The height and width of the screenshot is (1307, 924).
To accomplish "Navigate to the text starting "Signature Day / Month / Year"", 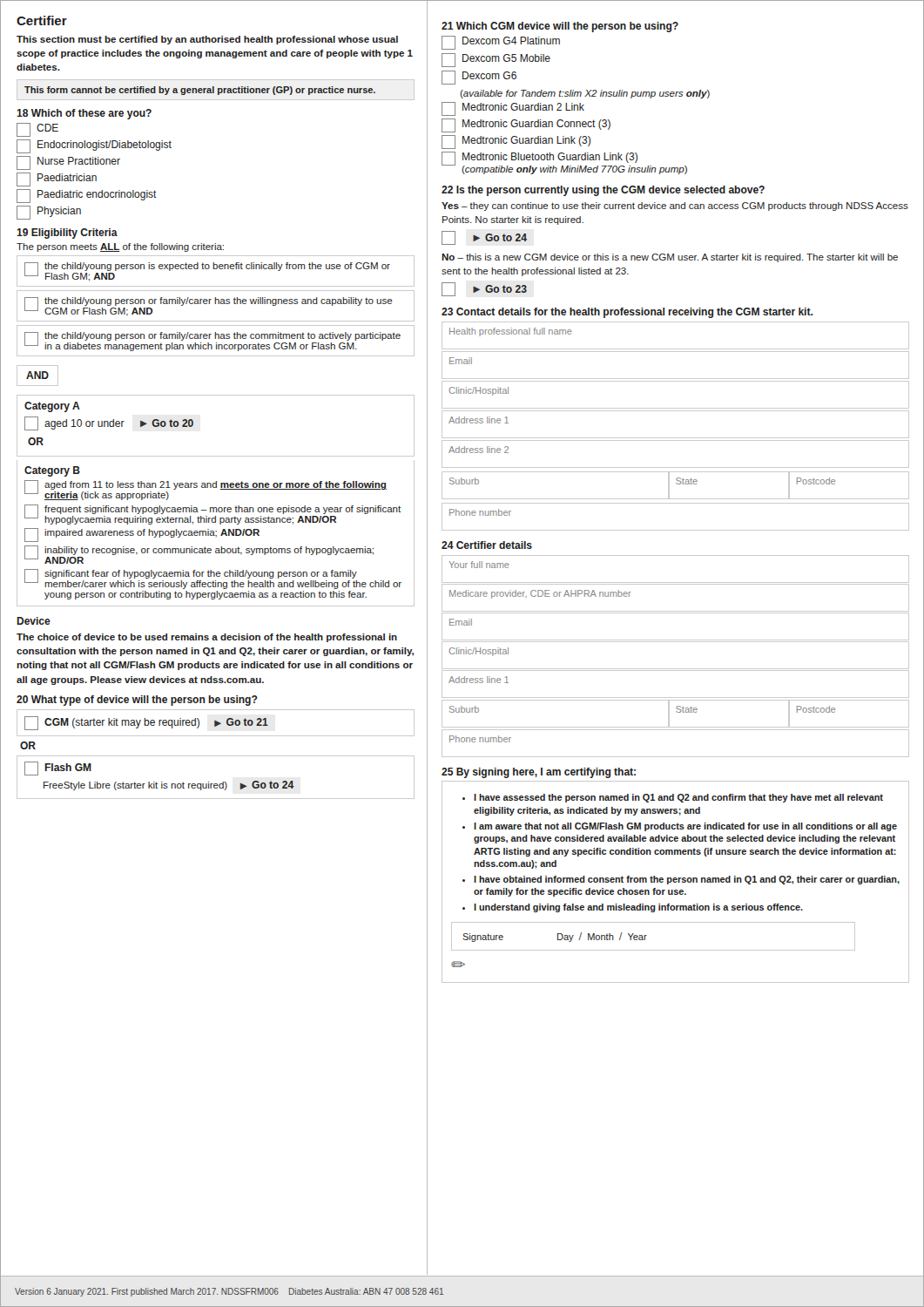I will click(x=555, y=937).
